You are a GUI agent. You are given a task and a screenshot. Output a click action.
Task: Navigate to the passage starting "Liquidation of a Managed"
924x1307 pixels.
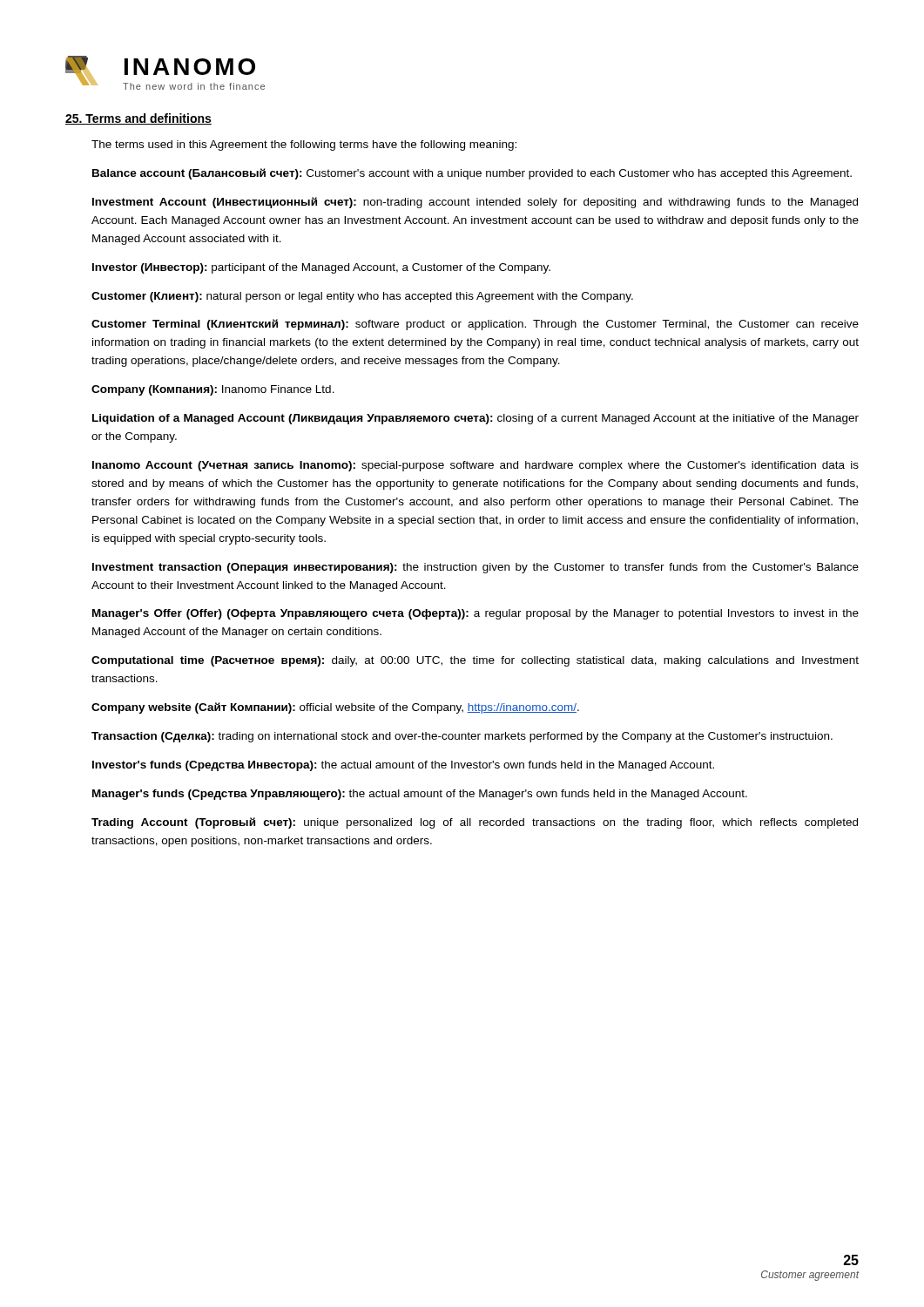click(x=475, y=427)
